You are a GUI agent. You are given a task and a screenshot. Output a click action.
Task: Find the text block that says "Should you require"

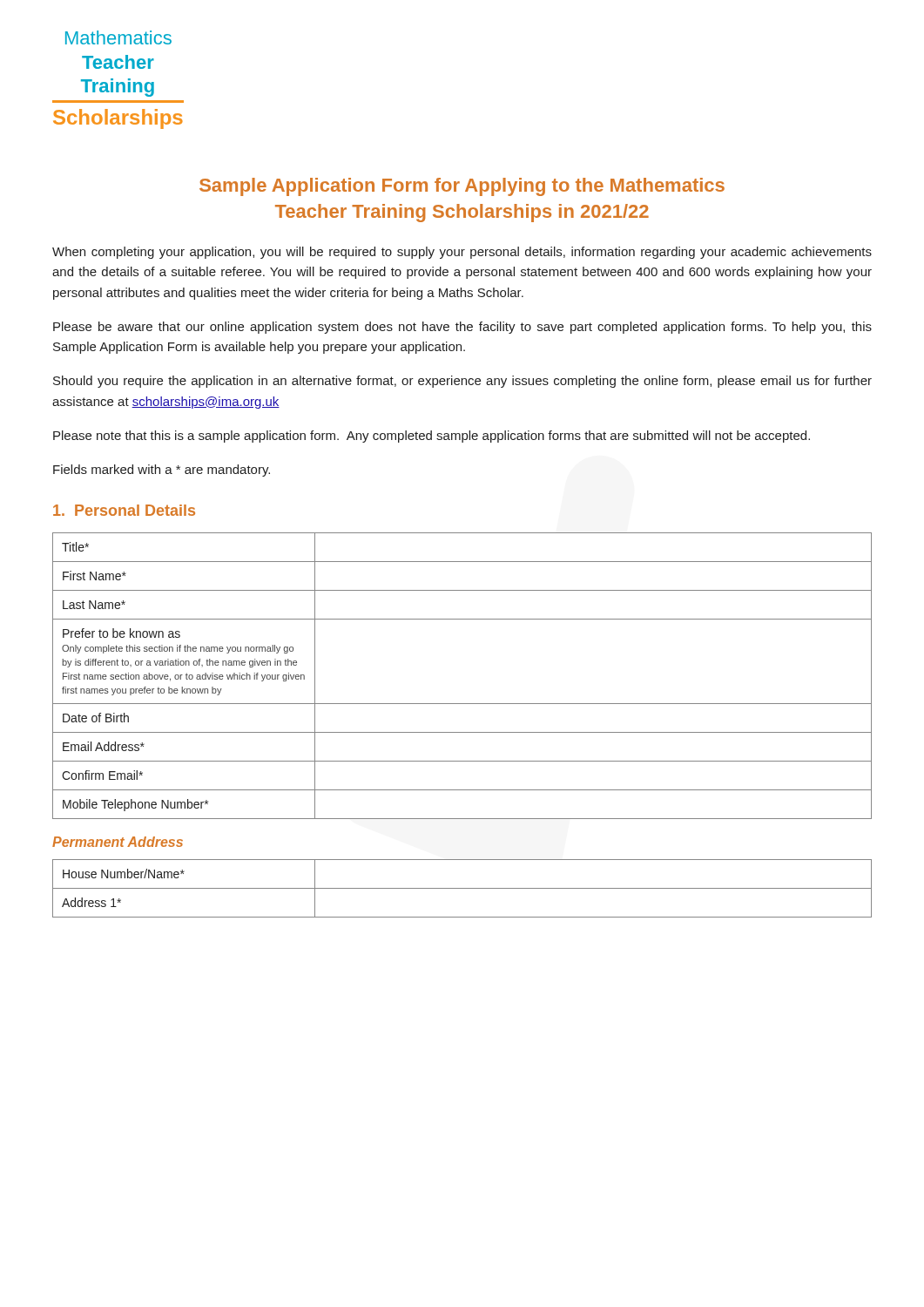click(462, 391)
